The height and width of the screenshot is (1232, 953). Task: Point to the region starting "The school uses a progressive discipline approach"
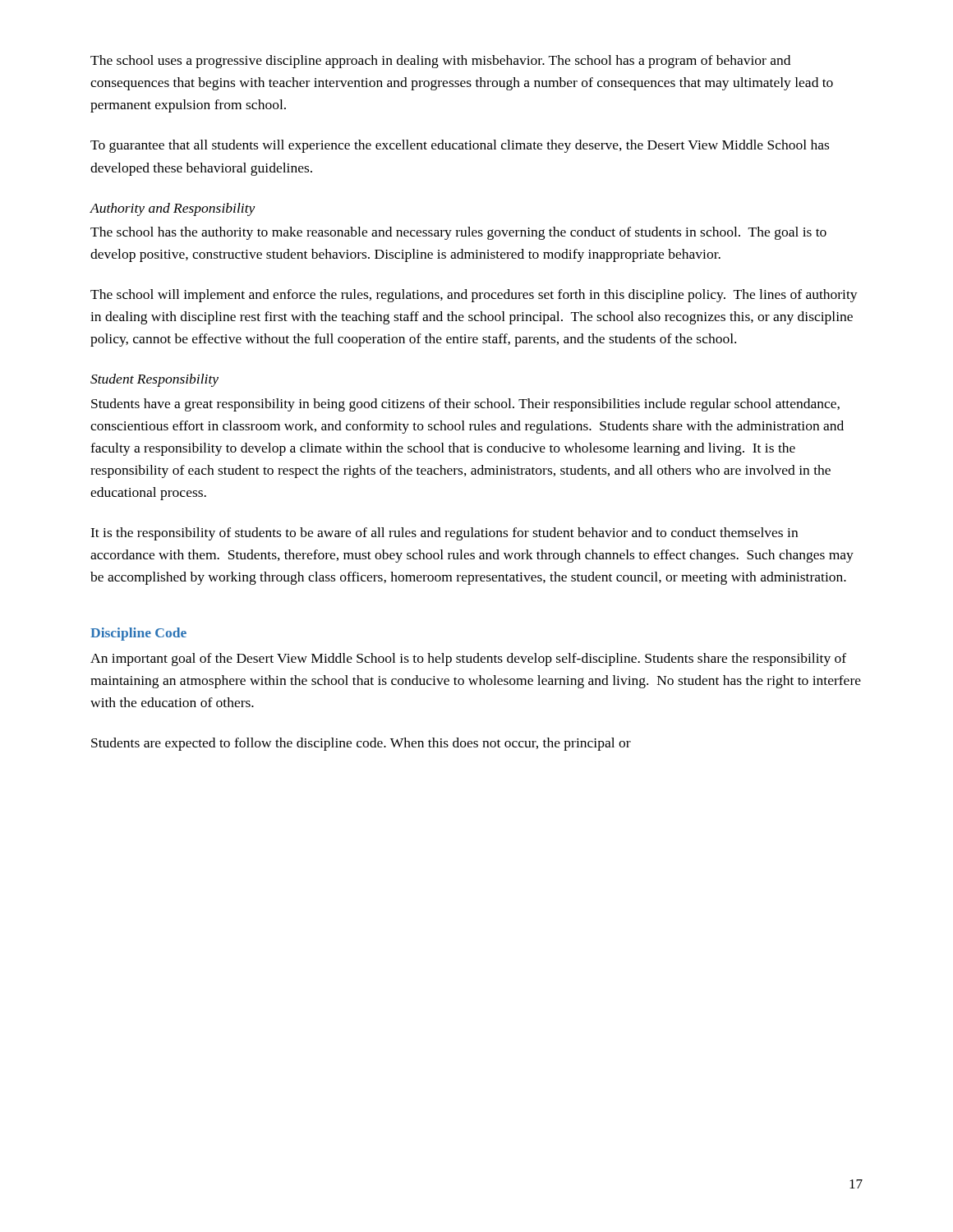click(462, 82)
